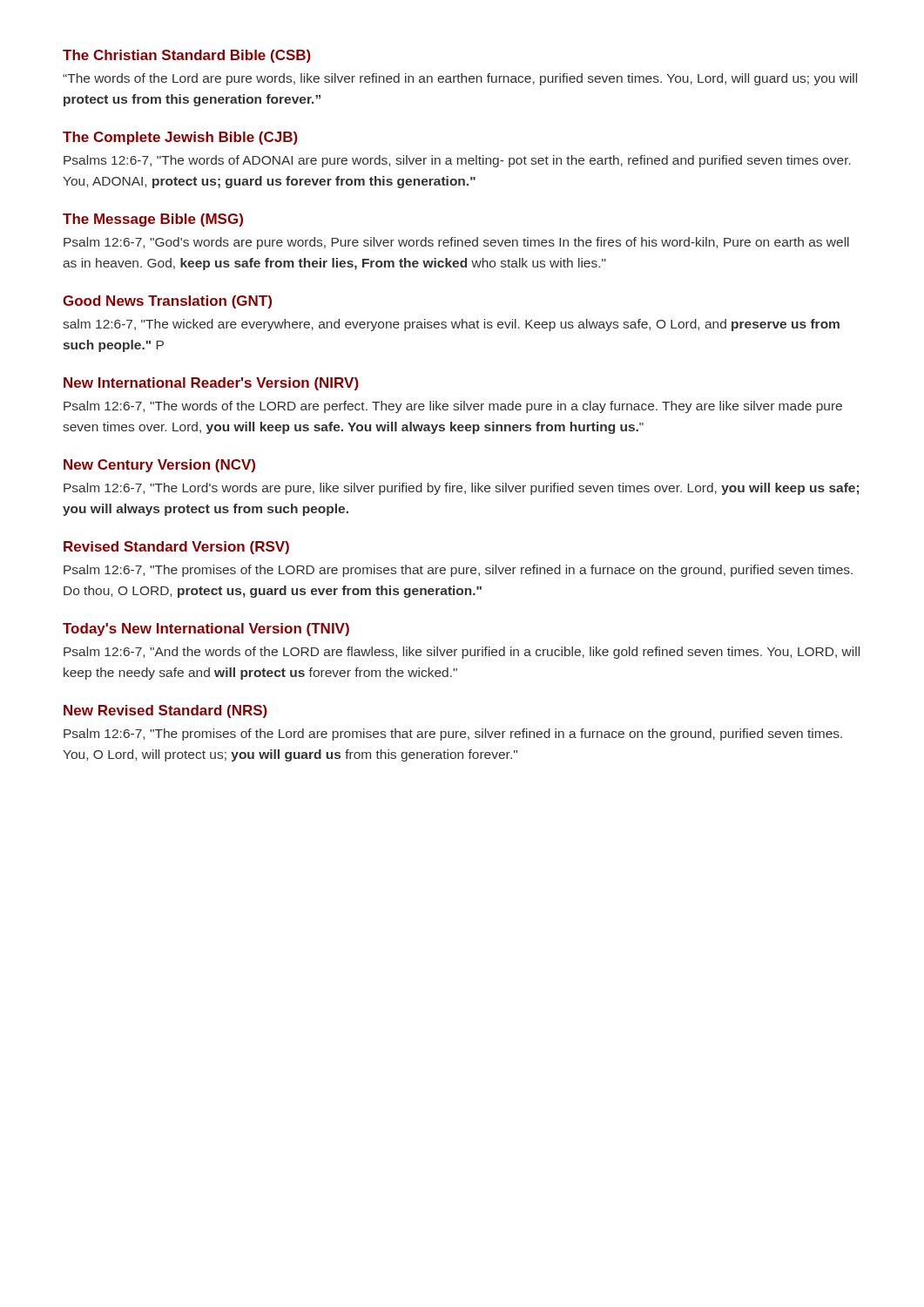Where is the passage that starts "Psalms 12:6-7, "The words of ADONAI"?

coord(457,170)
